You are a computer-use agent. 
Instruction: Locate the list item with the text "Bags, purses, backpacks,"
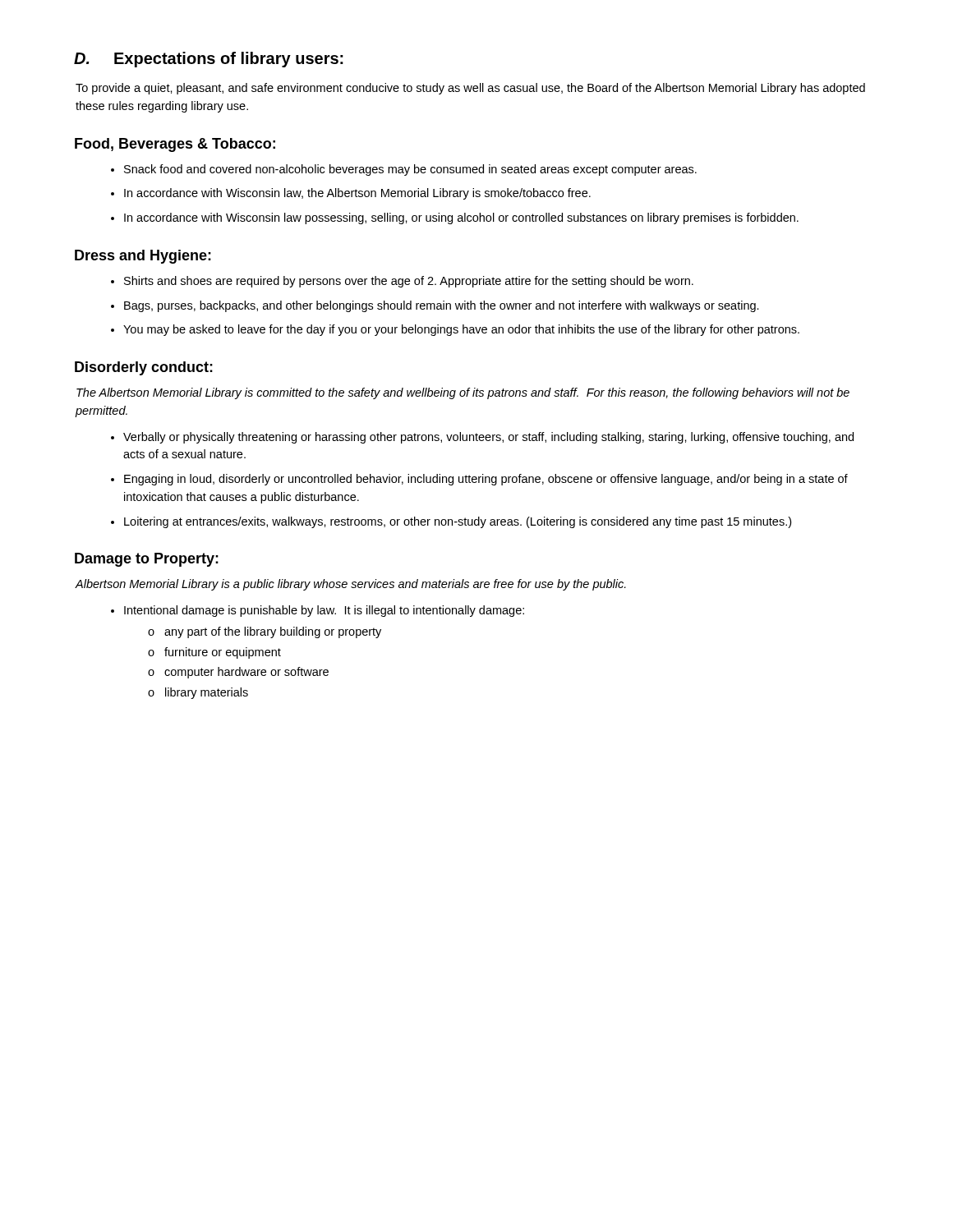coord(441,305)
